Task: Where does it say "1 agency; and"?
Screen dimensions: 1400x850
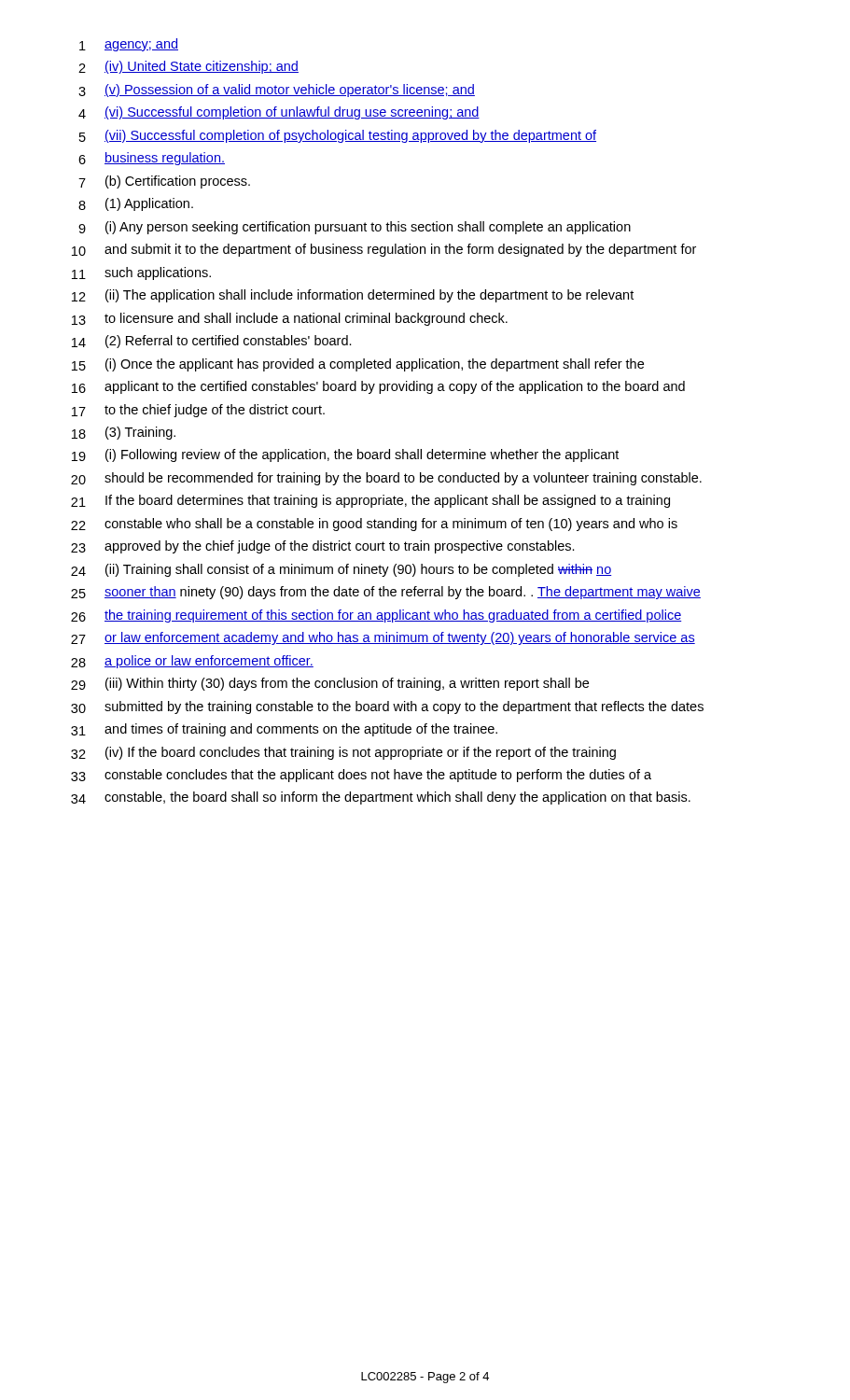Action: pyautogui.click(x=129, y=45)
